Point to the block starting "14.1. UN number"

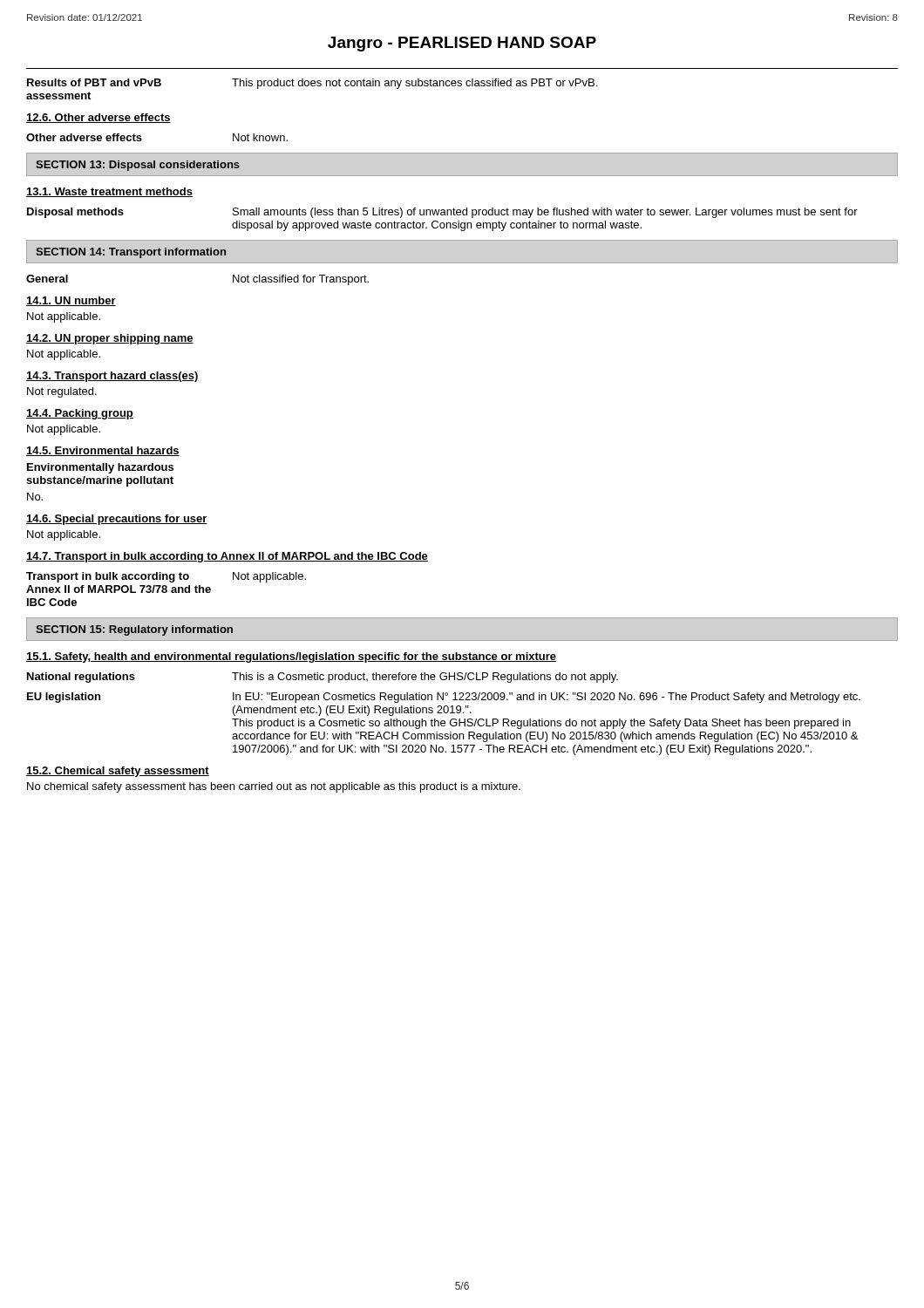point(71,300)
